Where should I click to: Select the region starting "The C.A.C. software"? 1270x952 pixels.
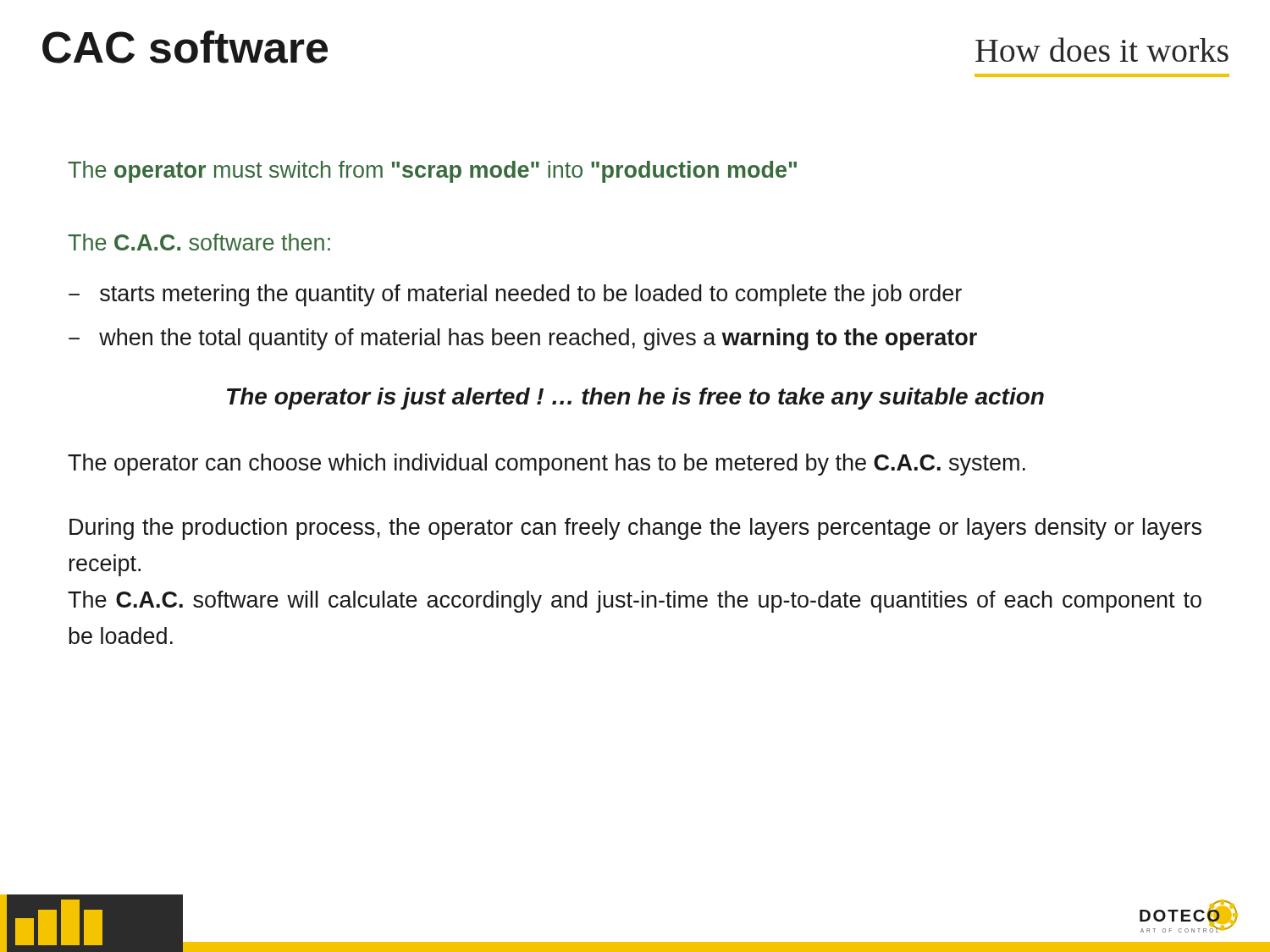(200, 243)
